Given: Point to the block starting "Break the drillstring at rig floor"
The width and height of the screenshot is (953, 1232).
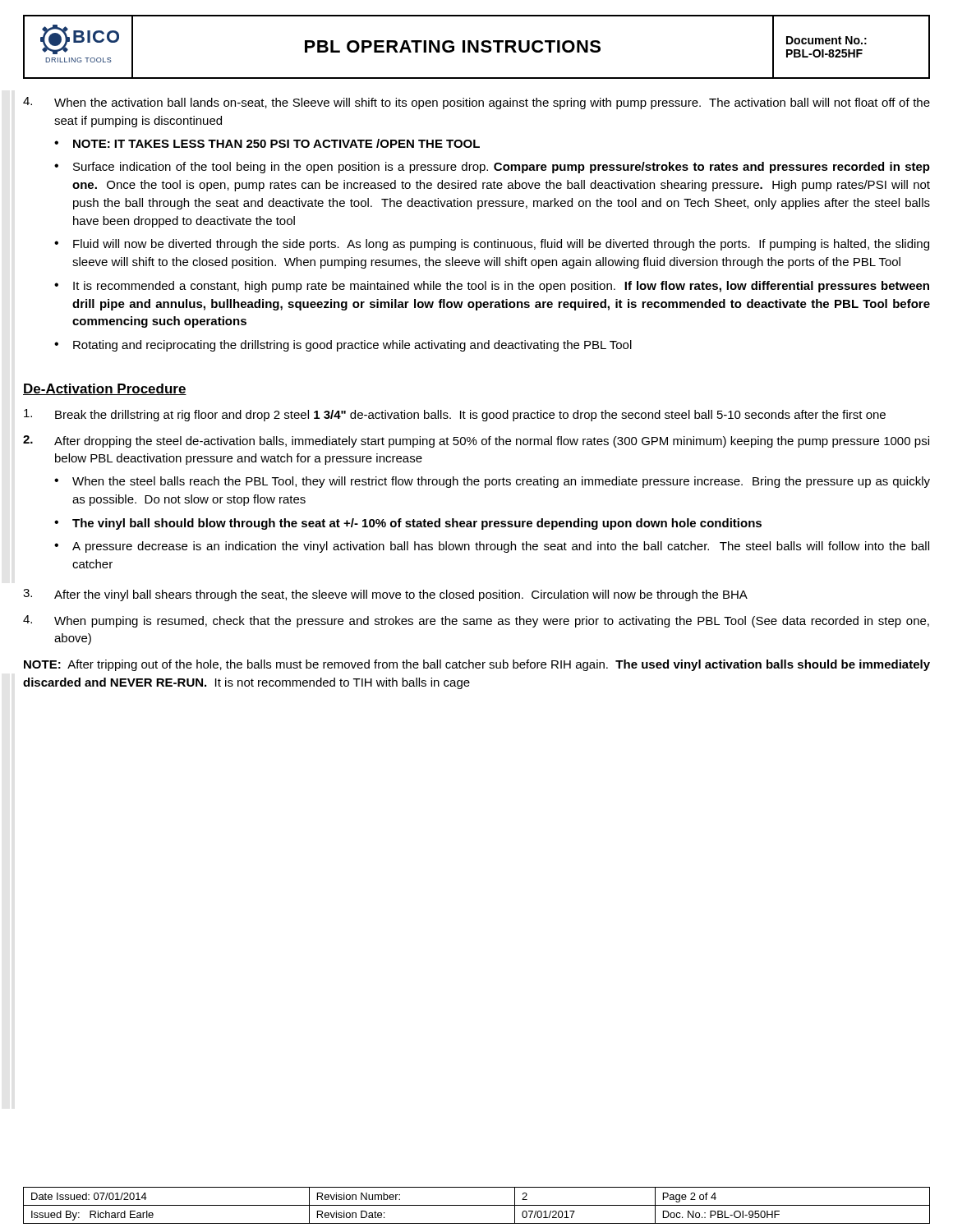Looking at the screenshot, I should pyautogui.click(x=476, y=415).
